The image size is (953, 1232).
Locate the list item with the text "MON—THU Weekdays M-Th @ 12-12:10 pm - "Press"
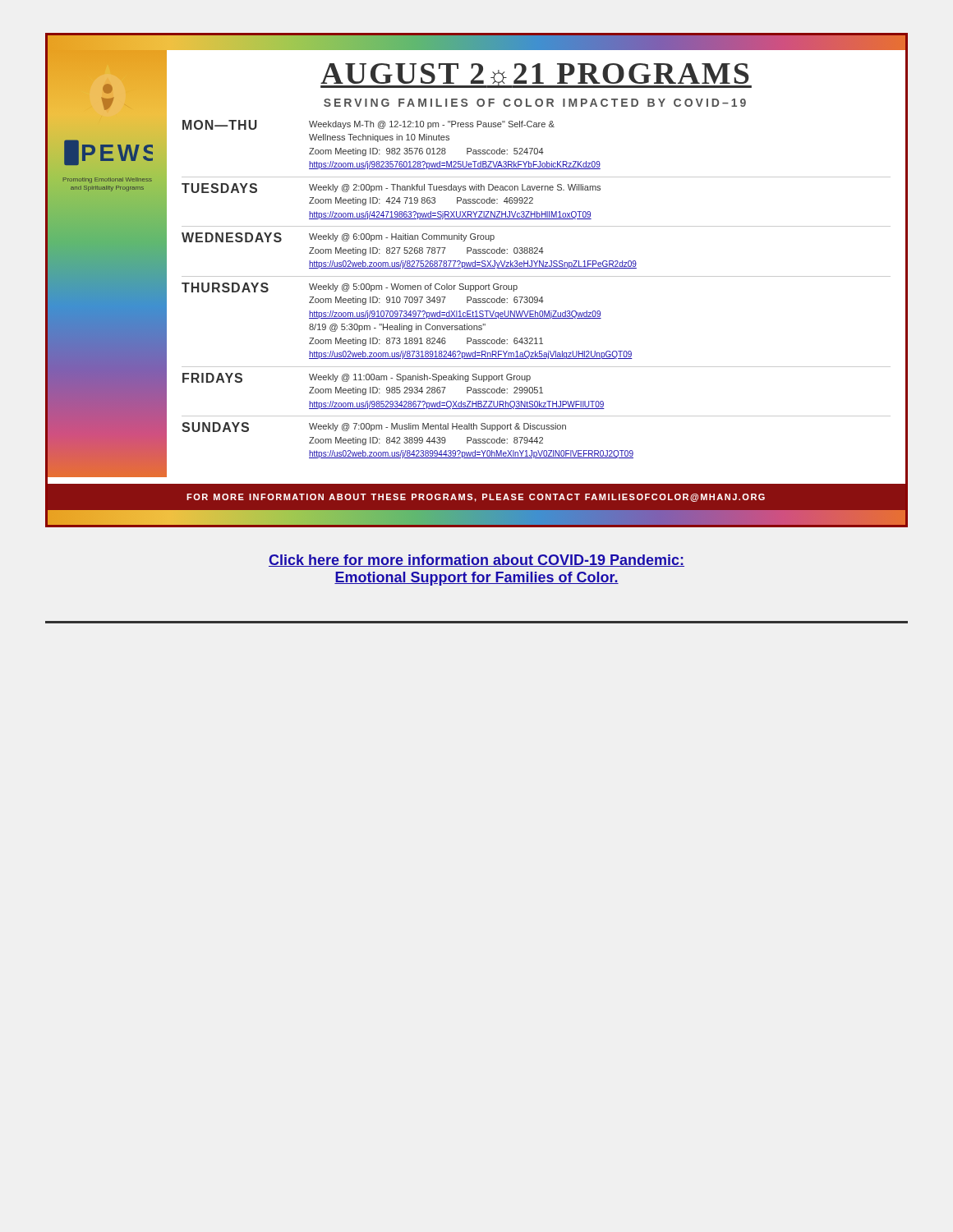point(536,144)
